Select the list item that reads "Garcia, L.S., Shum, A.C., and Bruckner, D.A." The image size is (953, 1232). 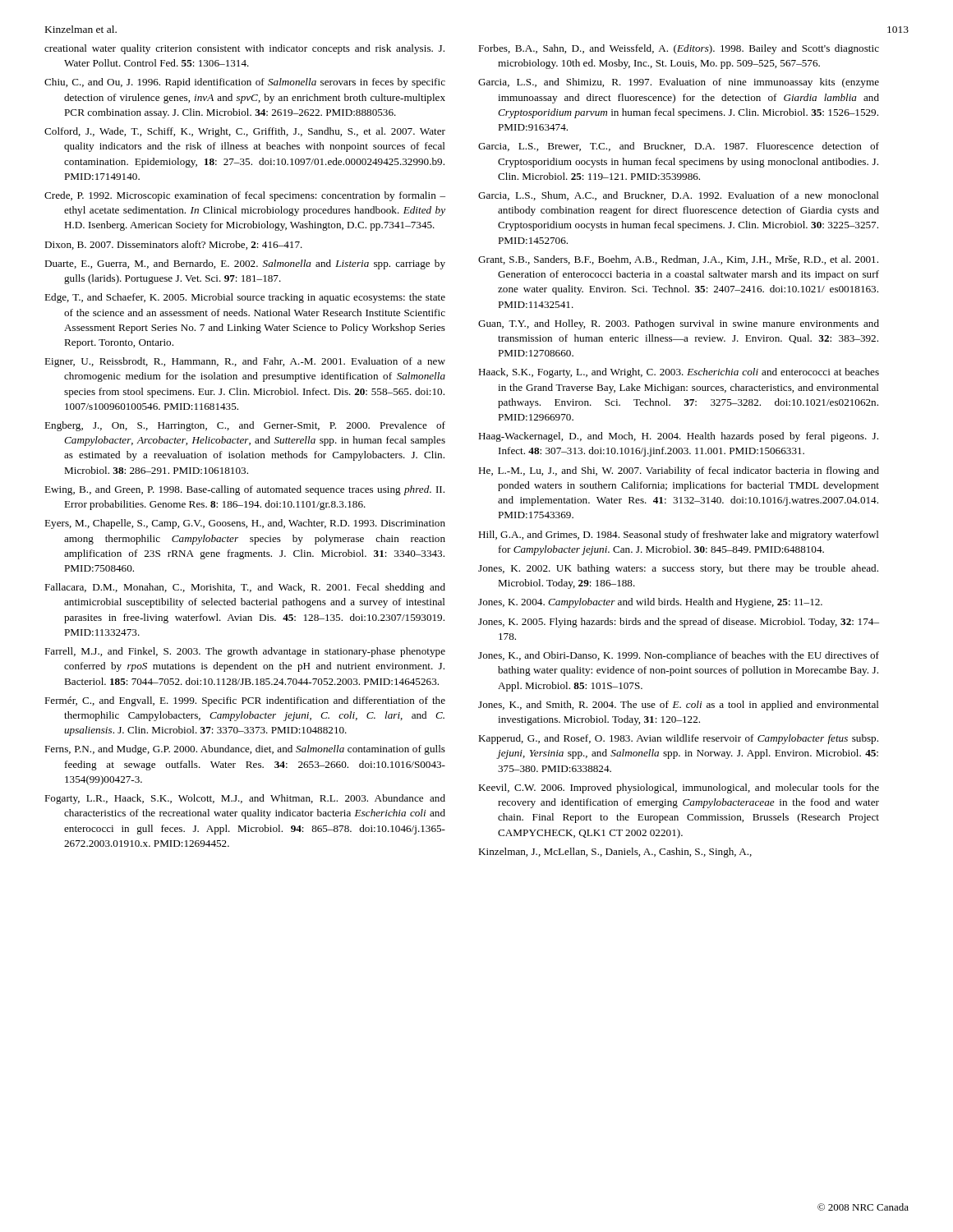[679, 218]
